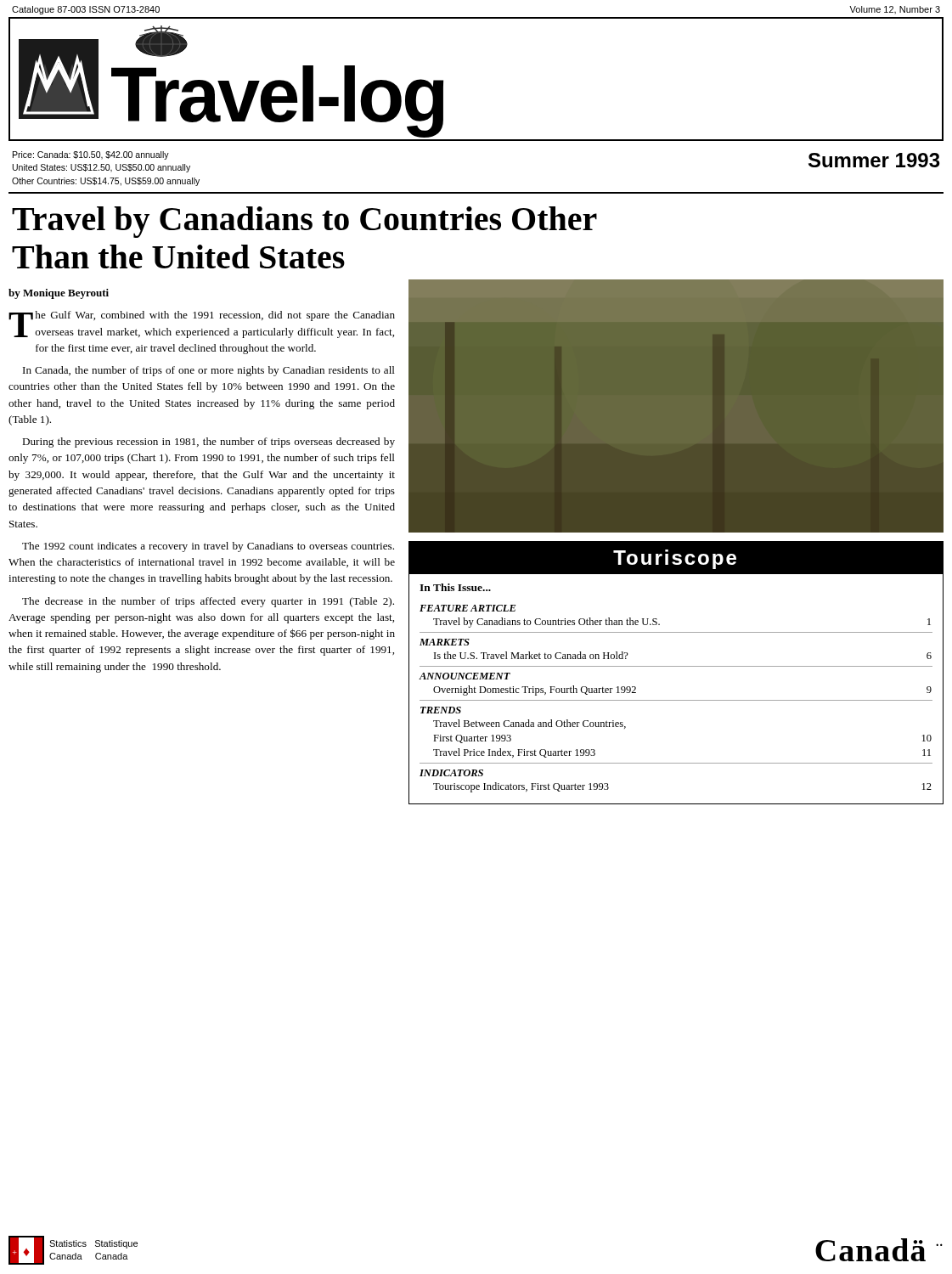Where is the passage that starts "The Gulf War,"?

(x=202, y=491)
